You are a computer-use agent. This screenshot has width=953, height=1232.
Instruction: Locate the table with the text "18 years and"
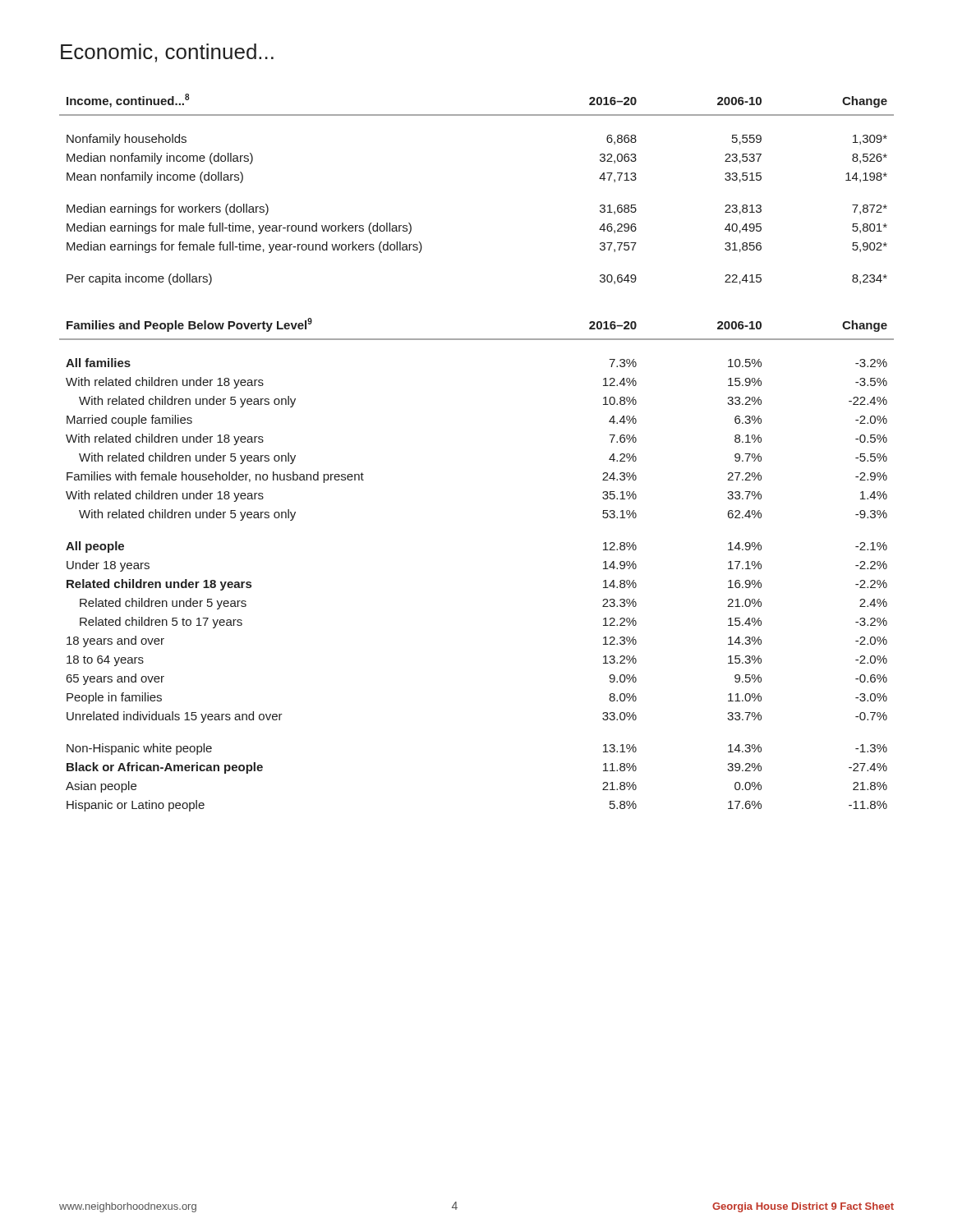[476, 563]
